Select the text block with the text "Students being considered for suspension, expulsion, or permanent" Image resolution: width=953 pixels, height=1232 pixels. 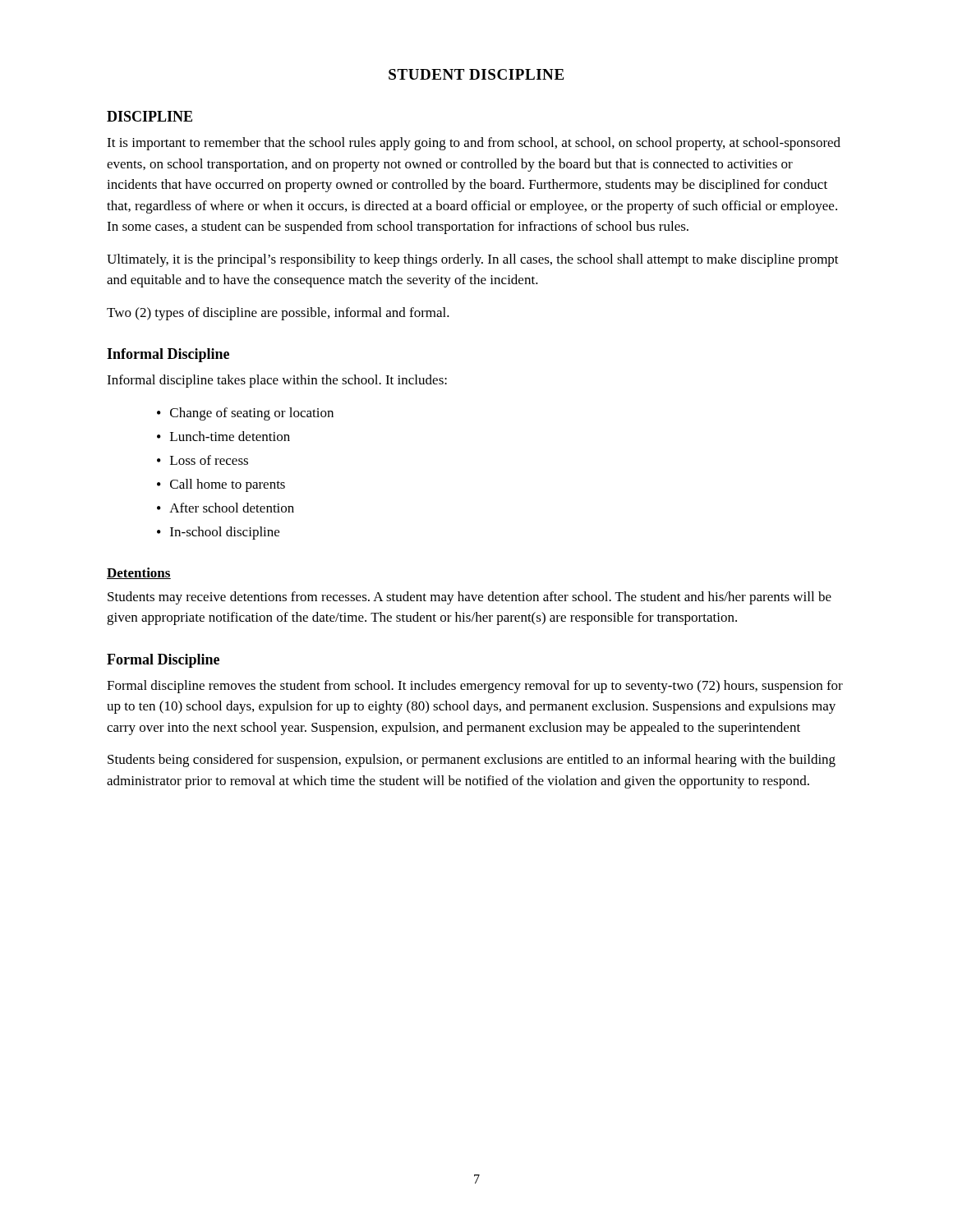coord(471,770)
